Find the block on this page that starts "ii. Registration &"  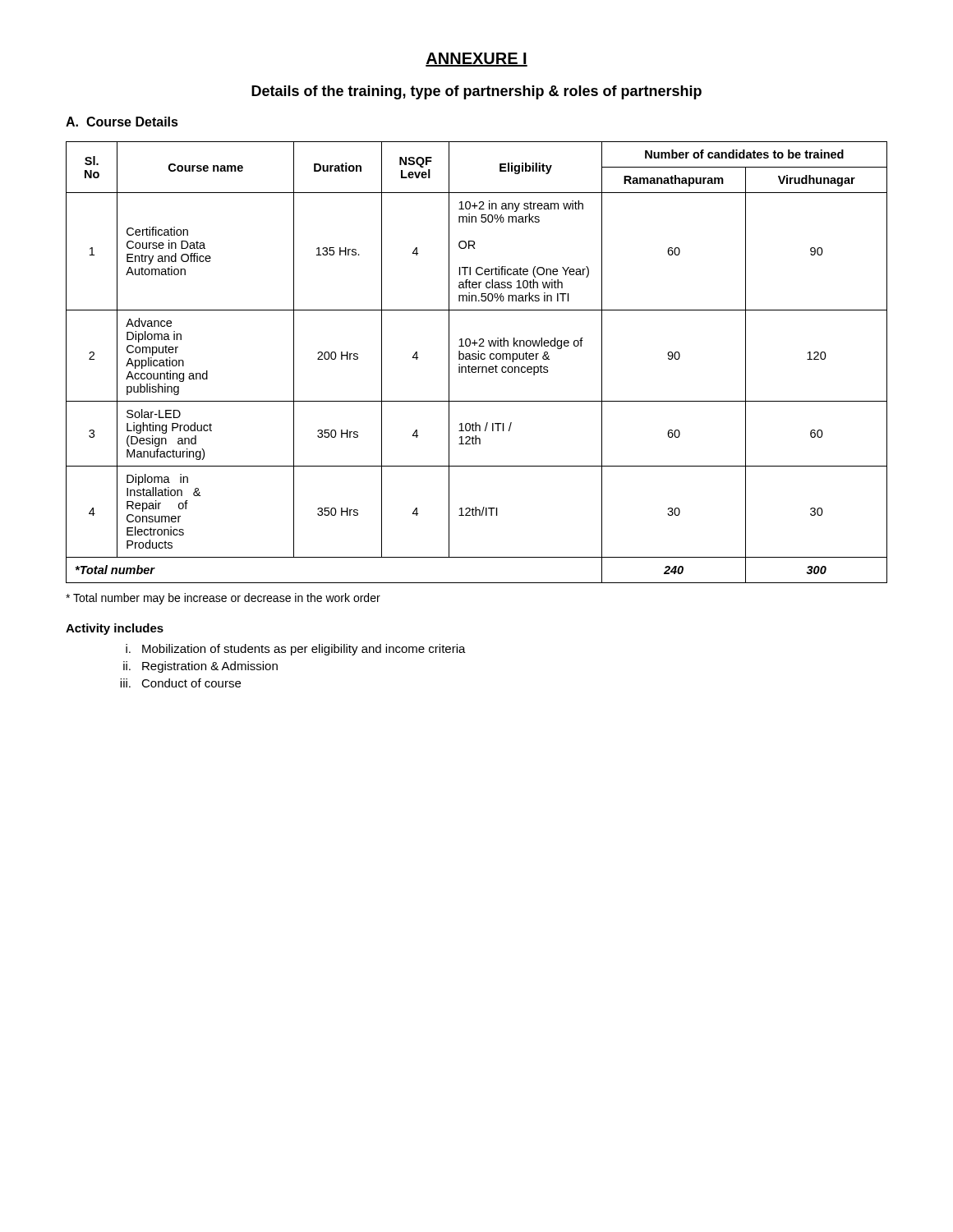click(172, 666)
